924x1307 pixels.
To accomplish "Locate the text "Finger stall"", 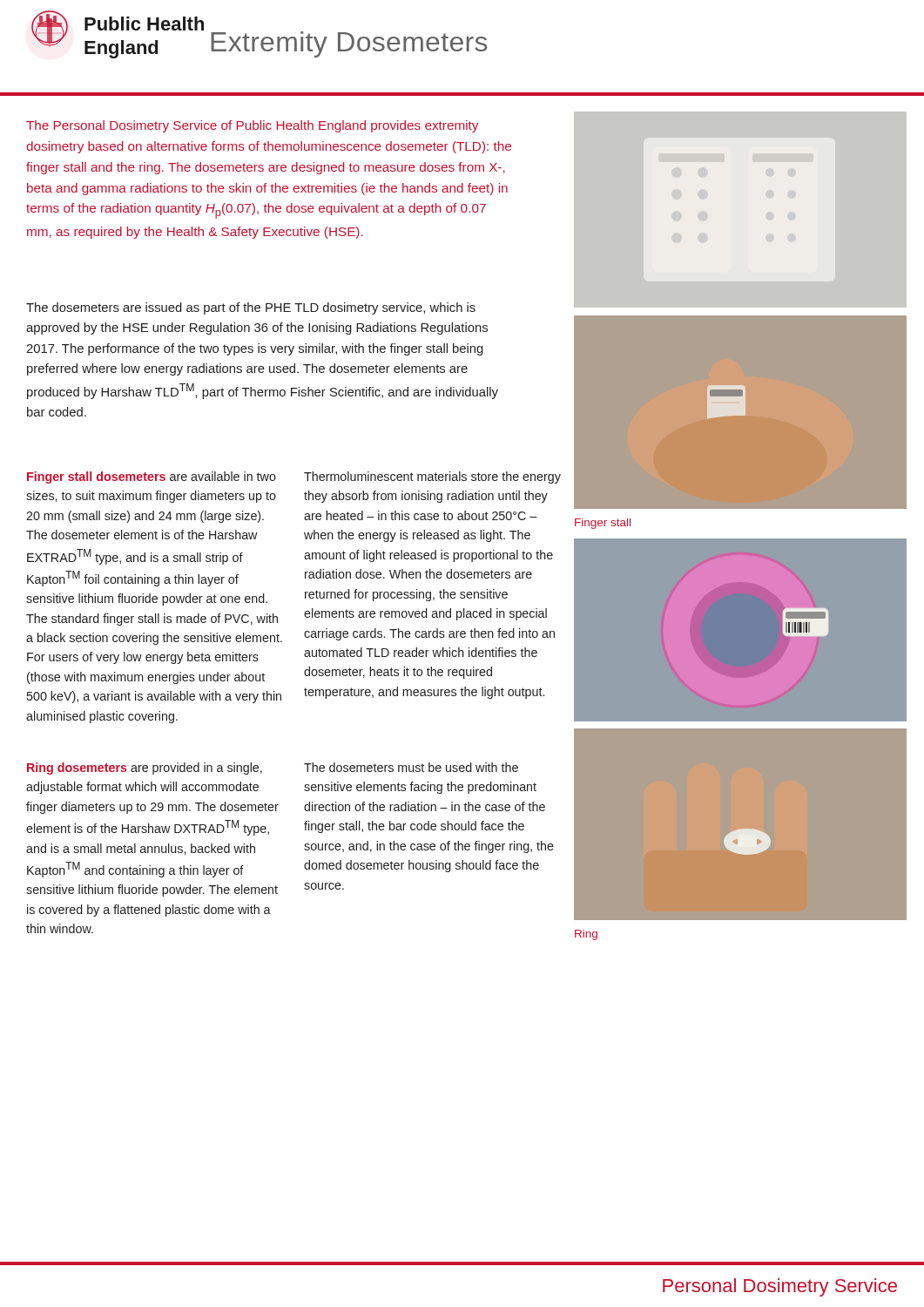I will [603, 522].
